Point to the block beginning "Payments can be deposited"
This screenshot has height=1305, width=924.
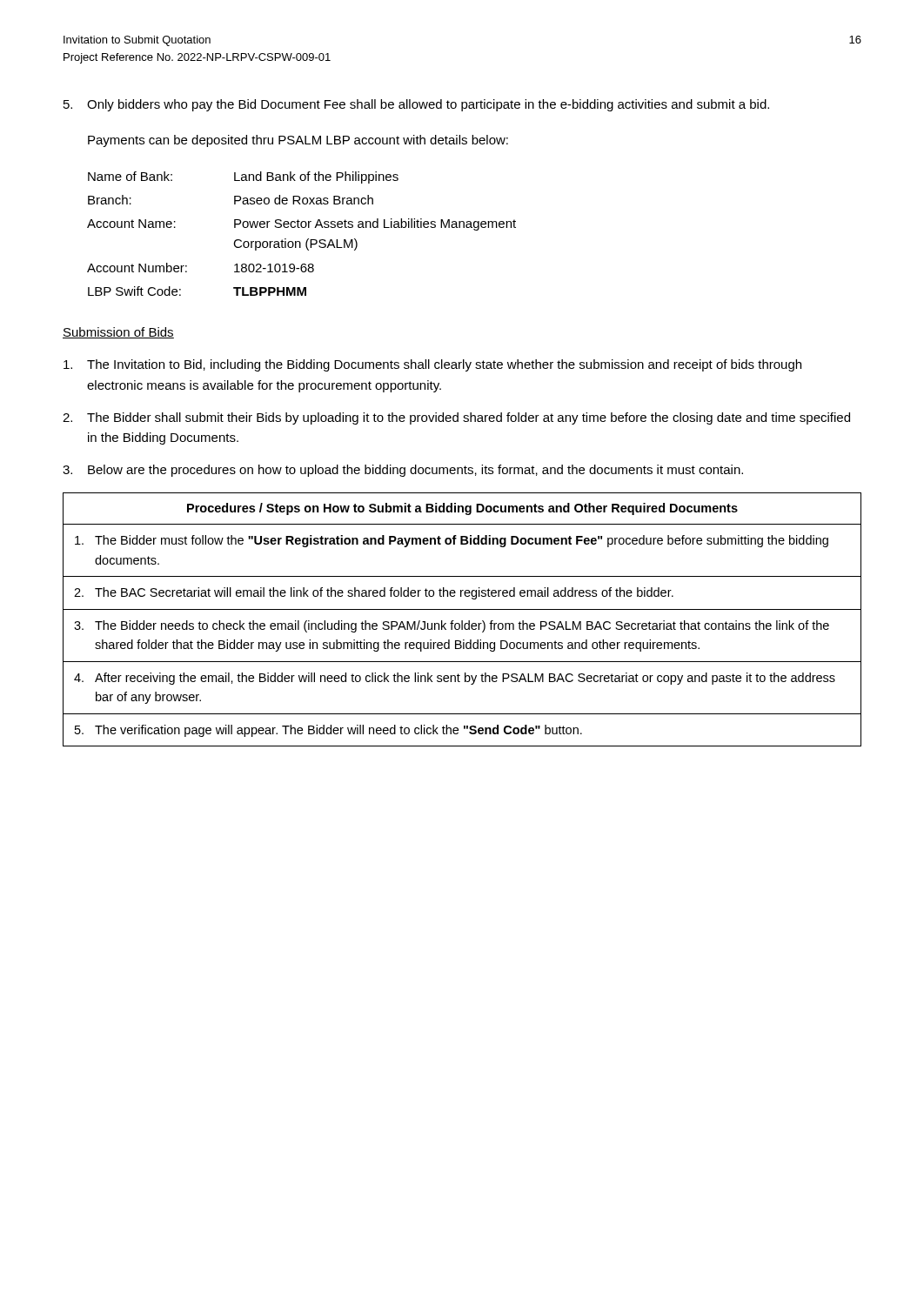pyautogui.click(x=298, y=140)
